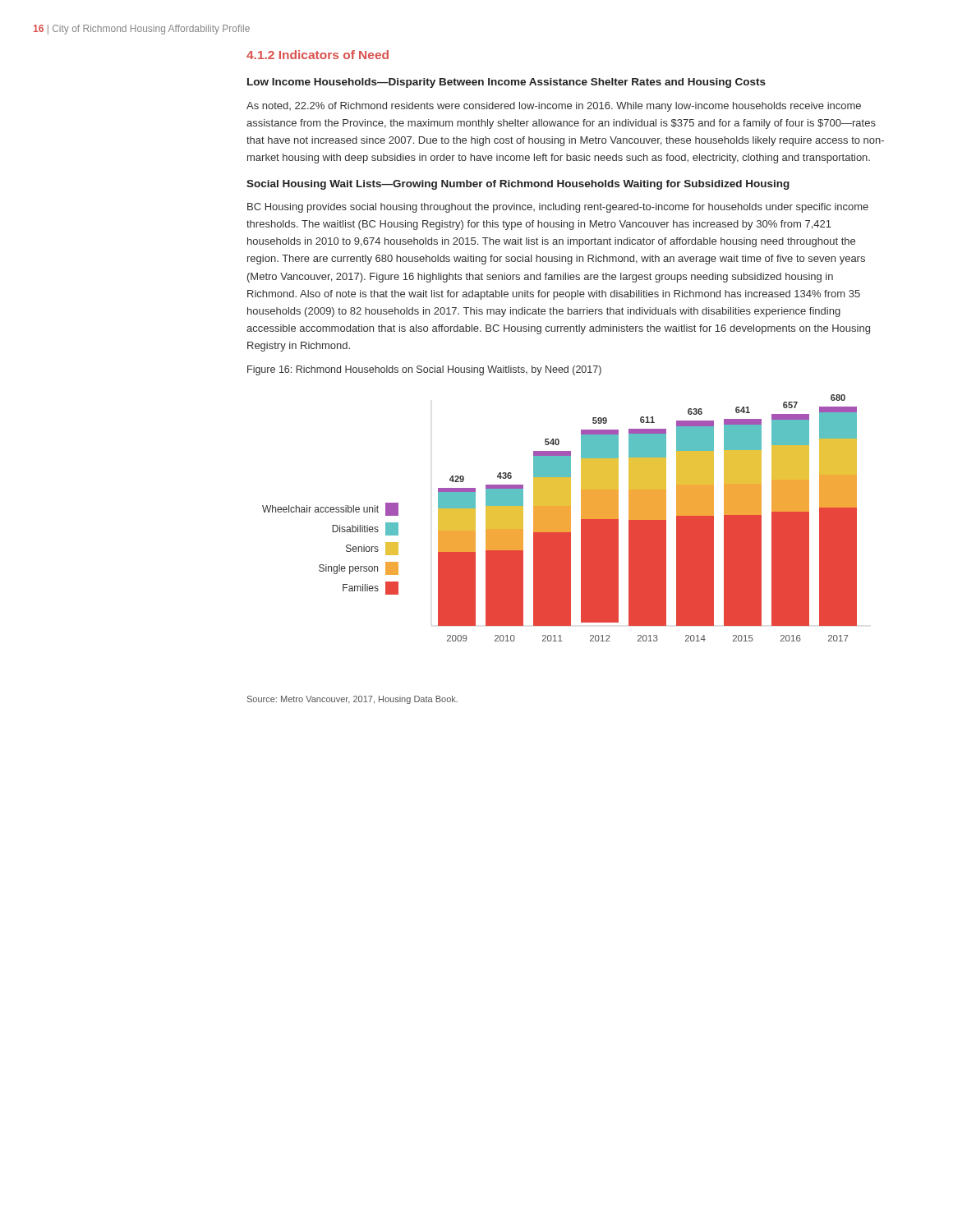
Task: Click the footnote
Action: click(352, 699)
